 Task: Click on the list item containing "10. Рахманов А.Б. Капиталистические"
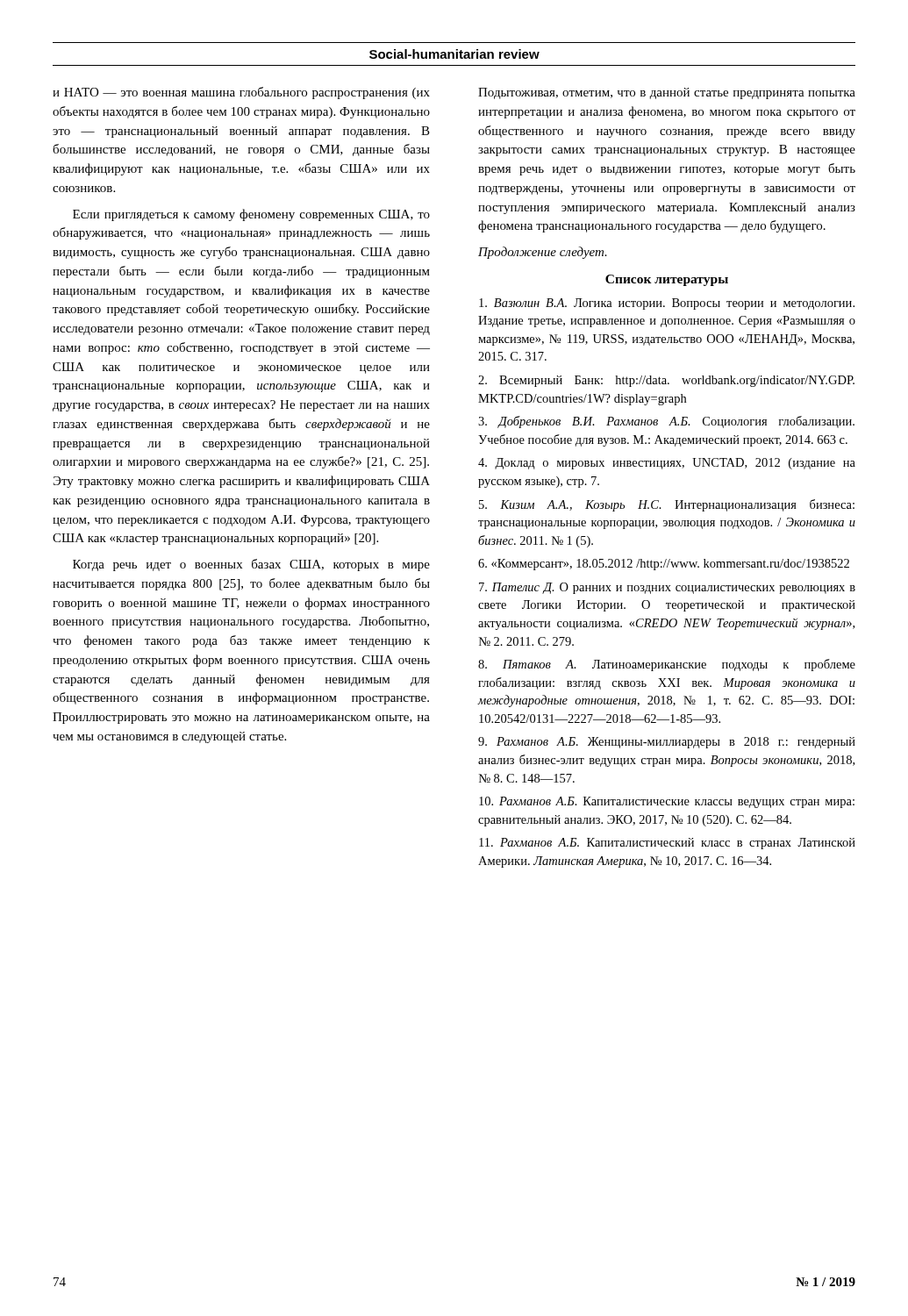pyautogui.click(x=667, y=810)
